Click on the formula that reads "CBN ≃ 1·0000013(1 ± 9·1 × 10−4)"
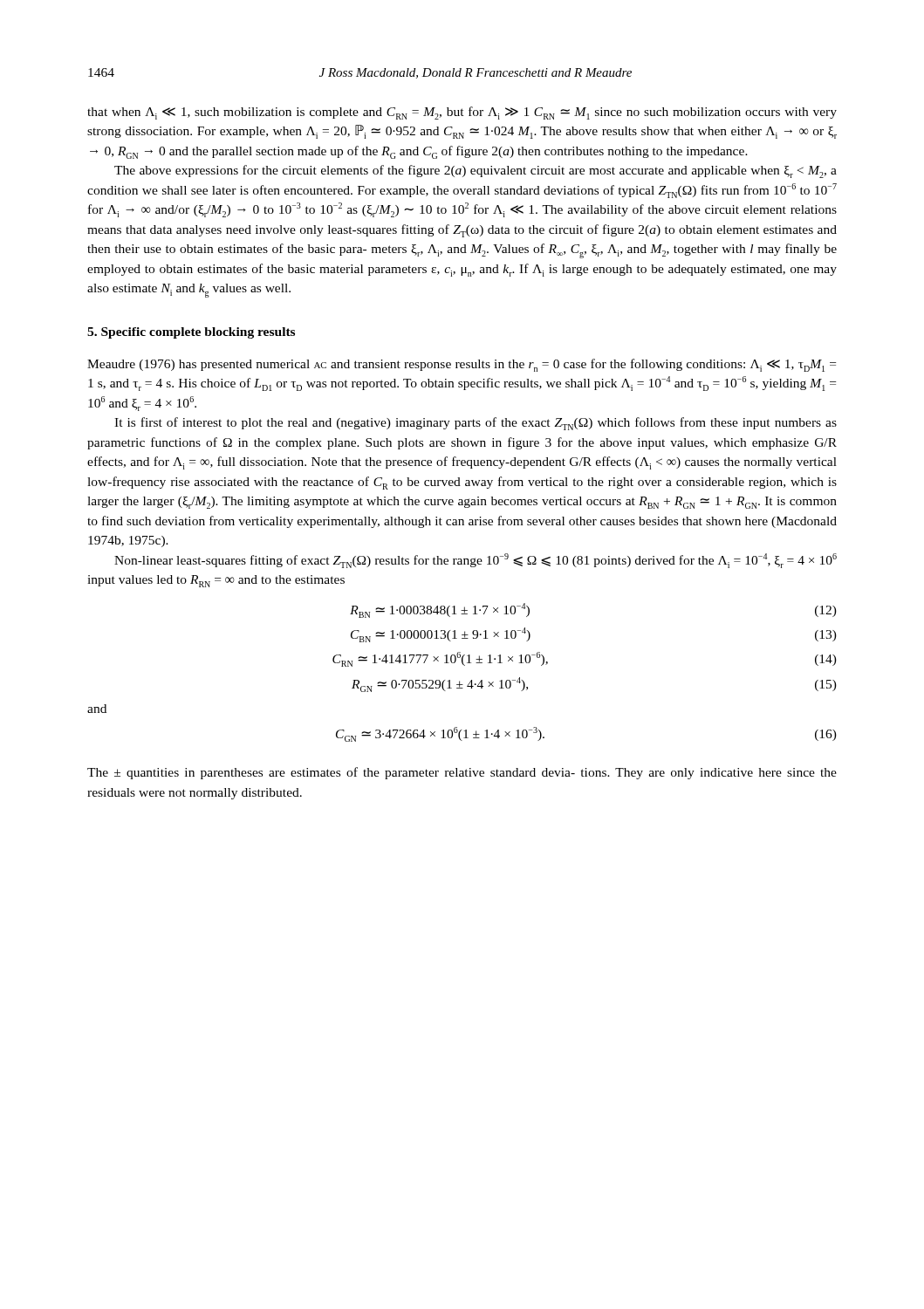Image resolution: width=924 pixels, height=1309 pixels. pyautogui.click(x=462, y=635)
